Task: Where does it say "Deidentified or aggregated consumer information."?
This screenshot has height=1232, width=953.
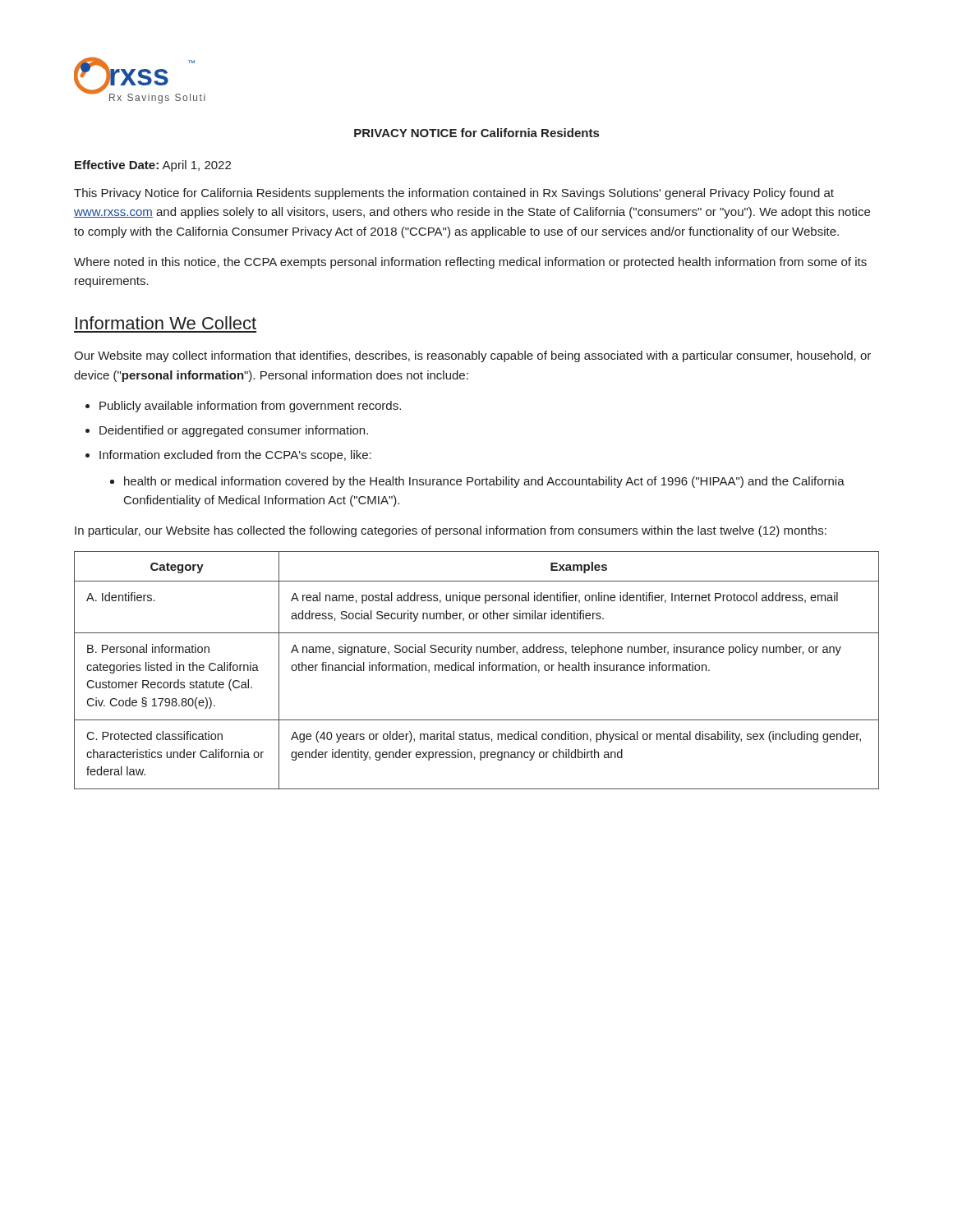Action: 234,431
